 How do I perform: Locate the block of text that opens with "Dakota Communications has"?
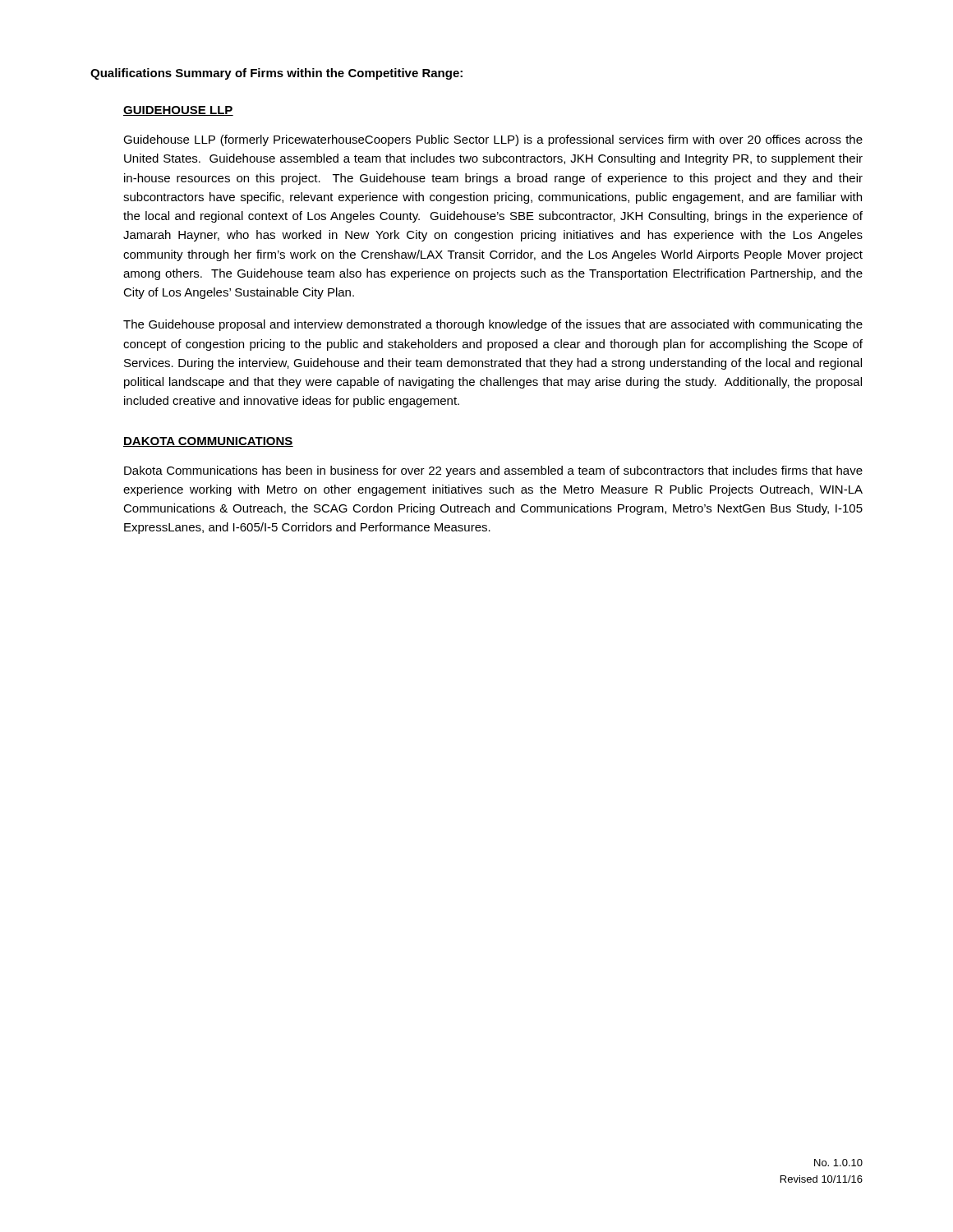[493, 498]
